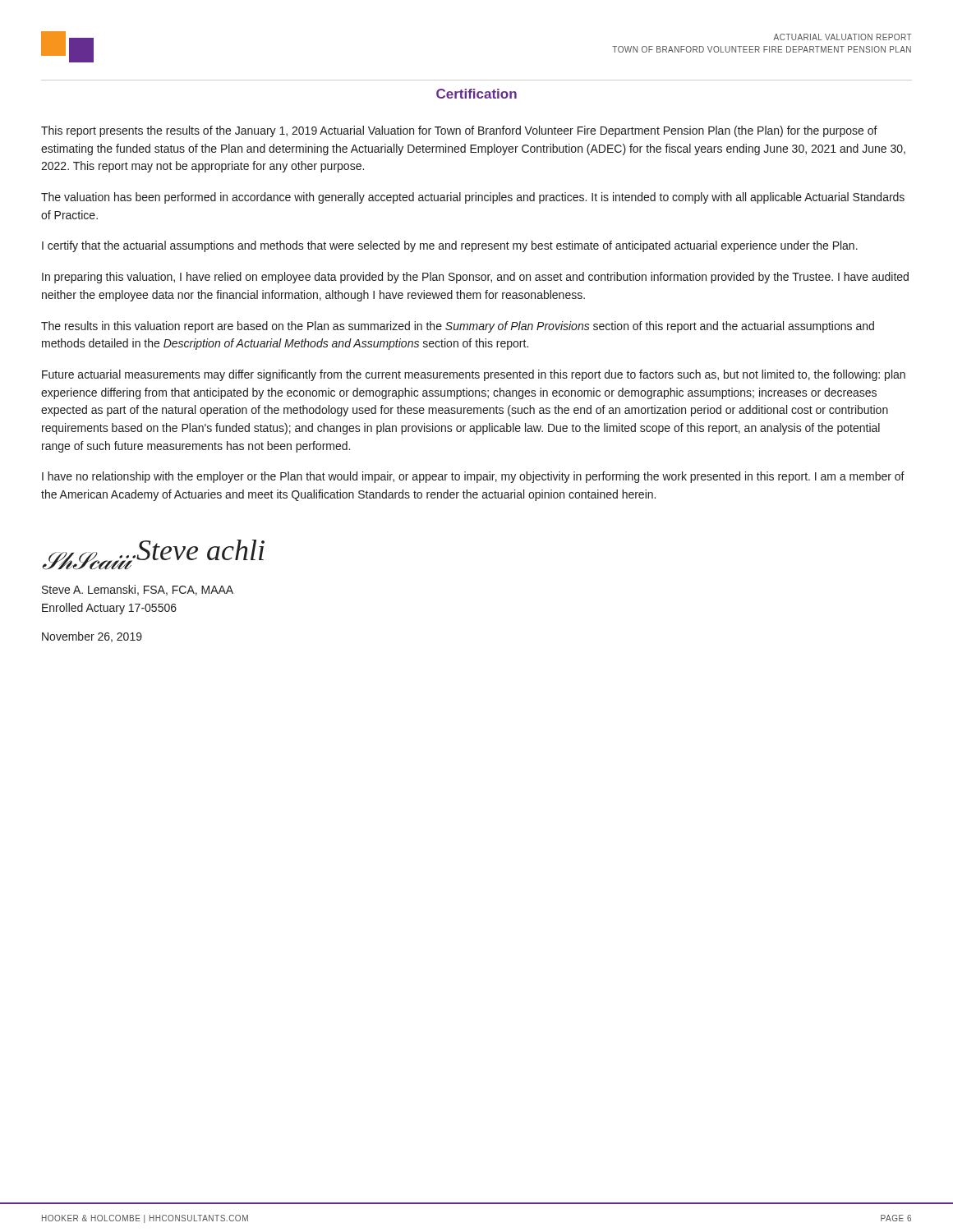Navigate to the text starting "Steve A. Lemanski, FSA, FCA, MAAA"
This screenshot has width=953, height=1232.
click(x=137, y=599)
